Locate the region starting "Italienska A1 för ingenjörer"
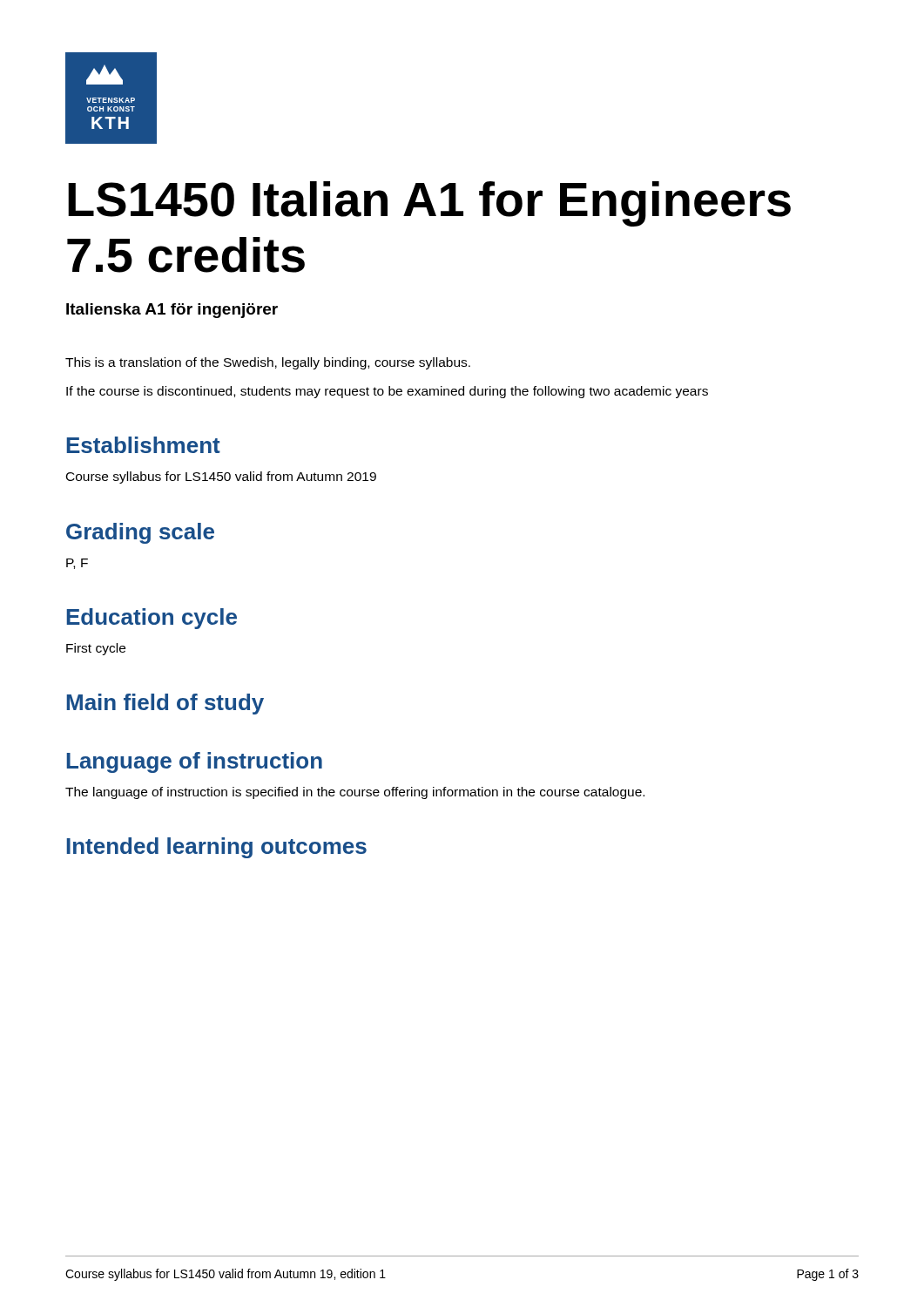The height and width of the screenshot is (1307, 924). 172,309
